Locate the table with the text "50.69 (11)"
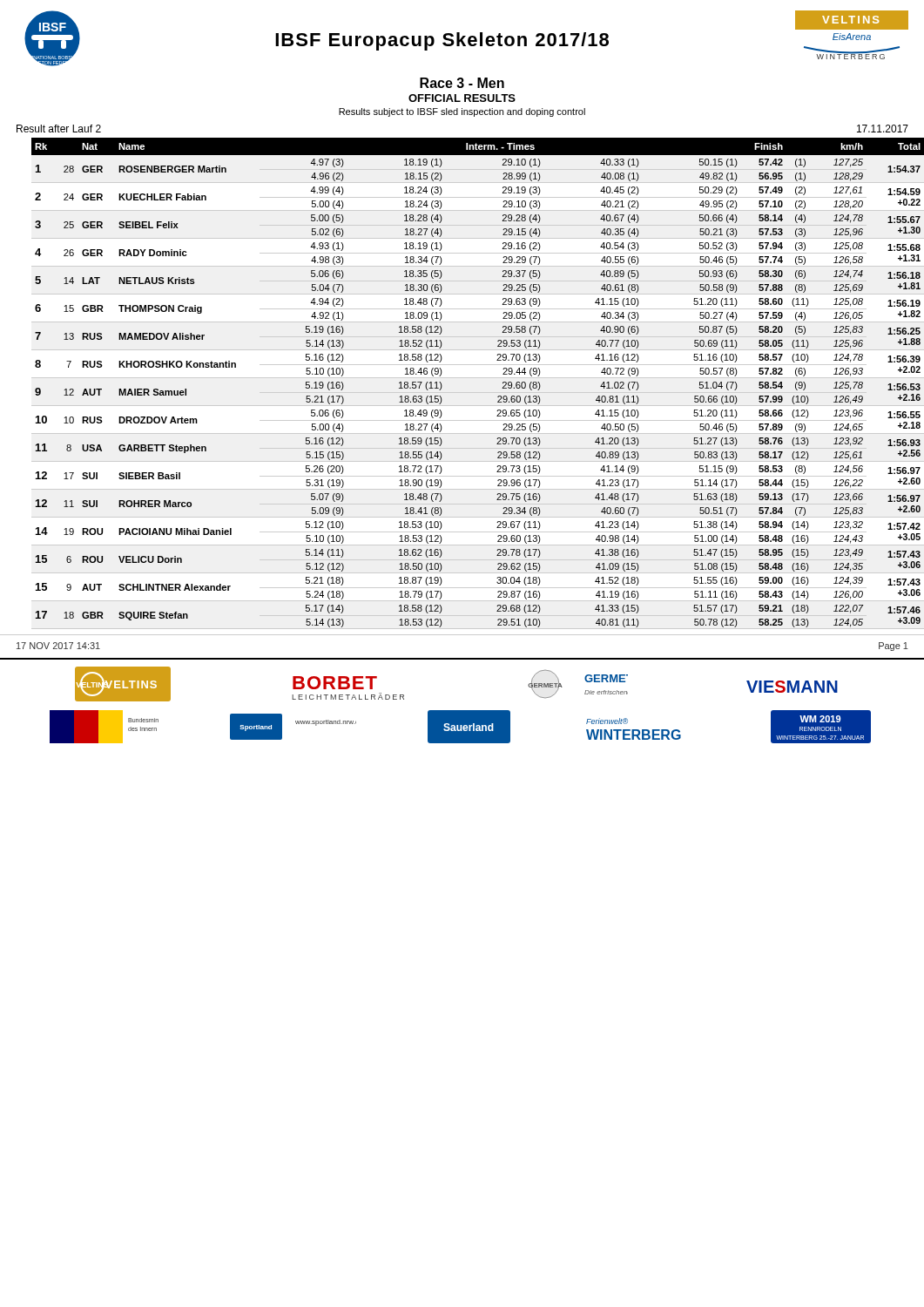924x1307 pixels. point(462,383)
